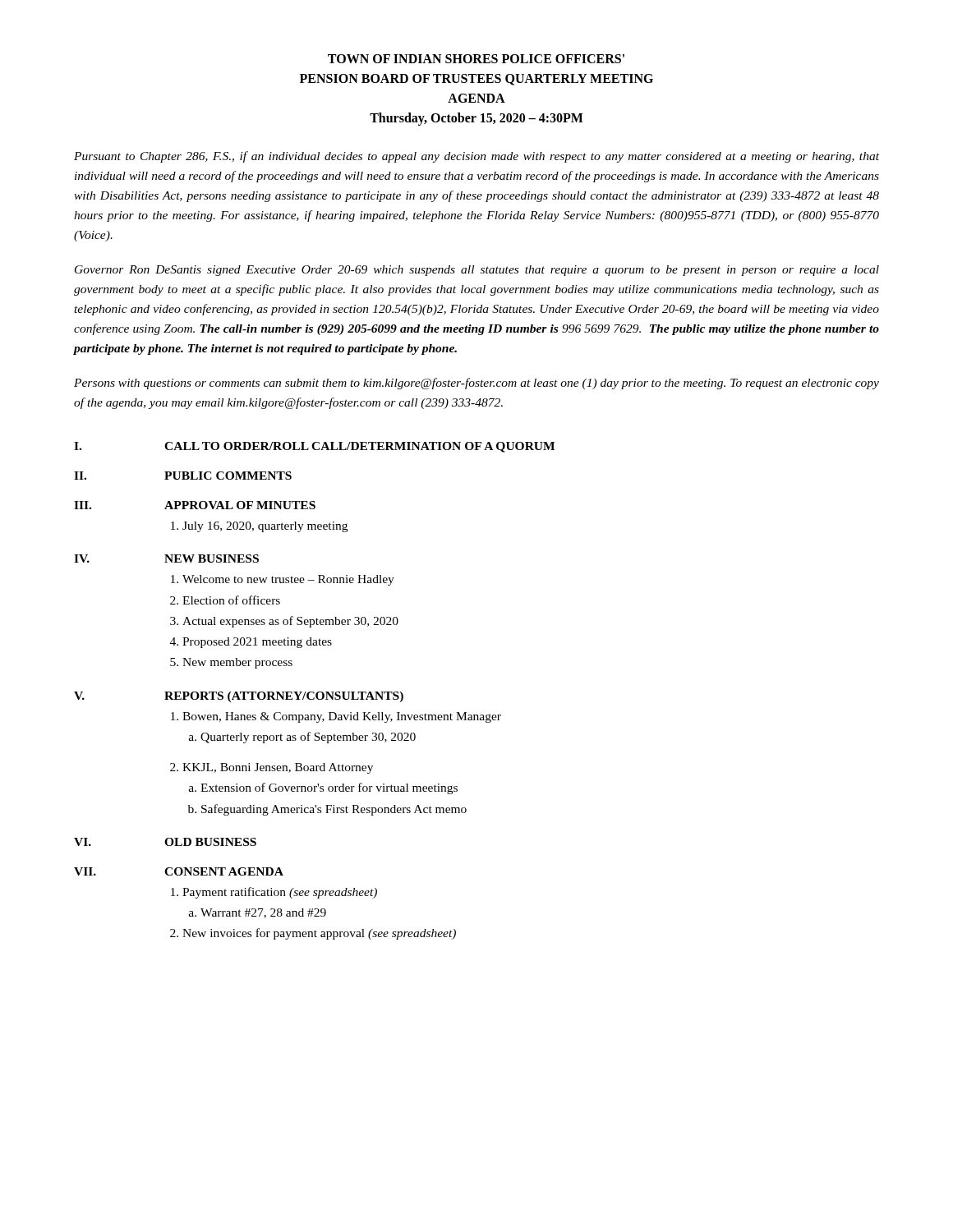
Task: Click on the list item containing "KKJL, Bonni Jensen, Board Attorney Extension of Governor's"
Action: pyautogui.click(x=278, y=768)
